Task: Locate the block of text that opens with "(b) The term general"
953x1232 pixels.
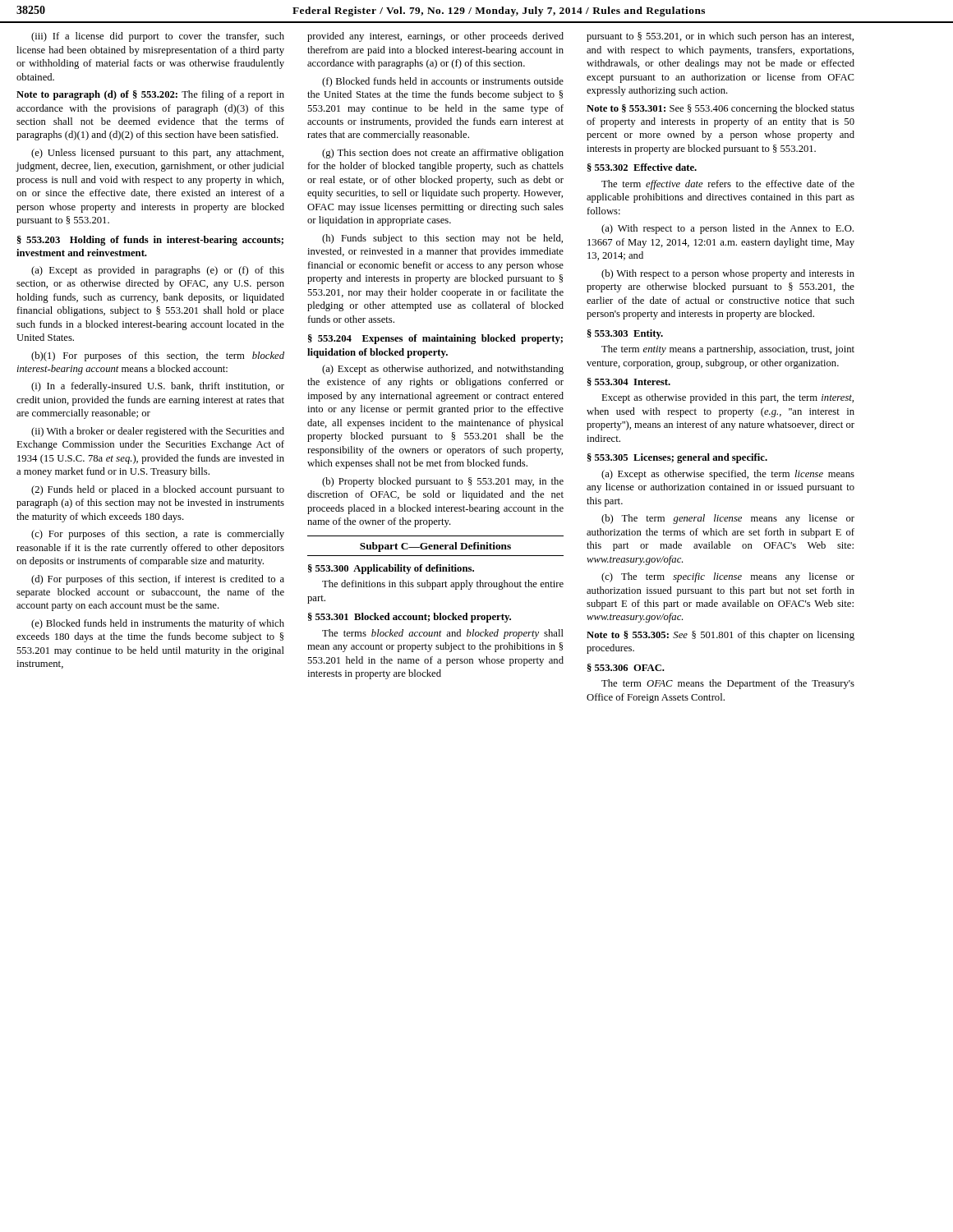Action: tap(721, 539)
